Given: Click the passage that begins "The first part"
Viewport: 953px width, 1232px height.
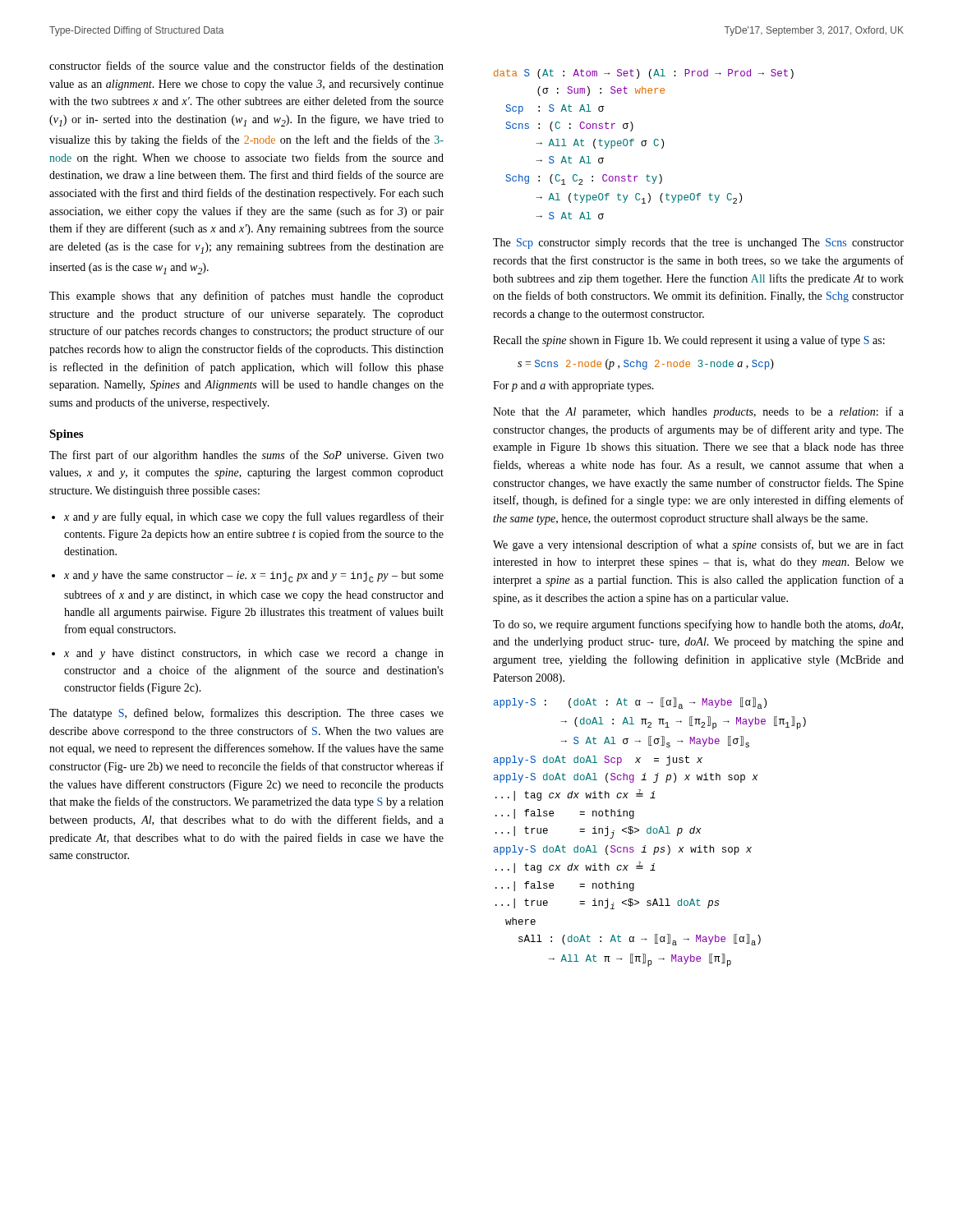Looking at the screenshot, I should (246, 473).
